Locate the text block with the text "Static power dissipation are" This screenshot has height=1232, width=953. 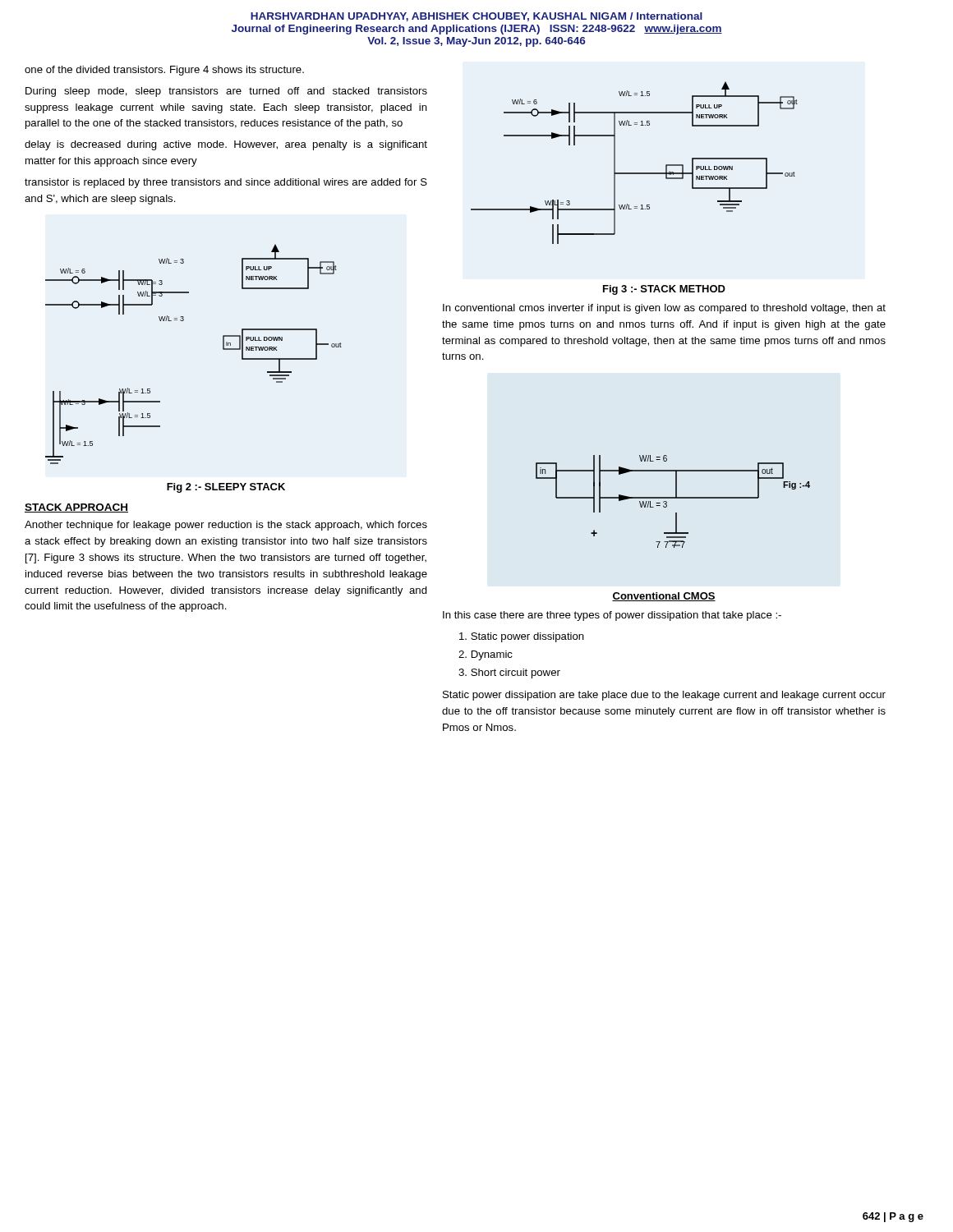[664, 711]
